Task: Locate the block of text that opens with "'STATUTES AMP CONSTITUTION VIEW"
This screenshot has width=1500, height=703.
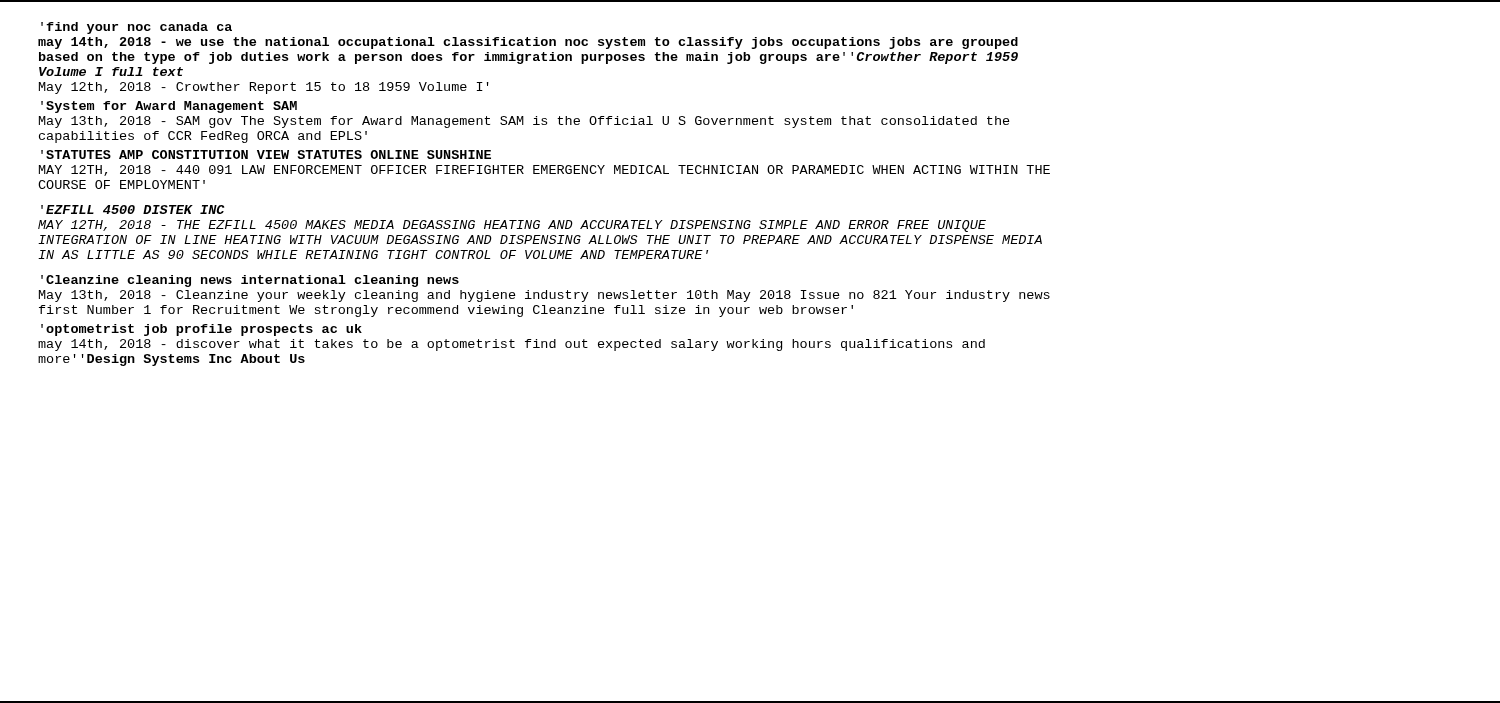Action: pos(544,170)
